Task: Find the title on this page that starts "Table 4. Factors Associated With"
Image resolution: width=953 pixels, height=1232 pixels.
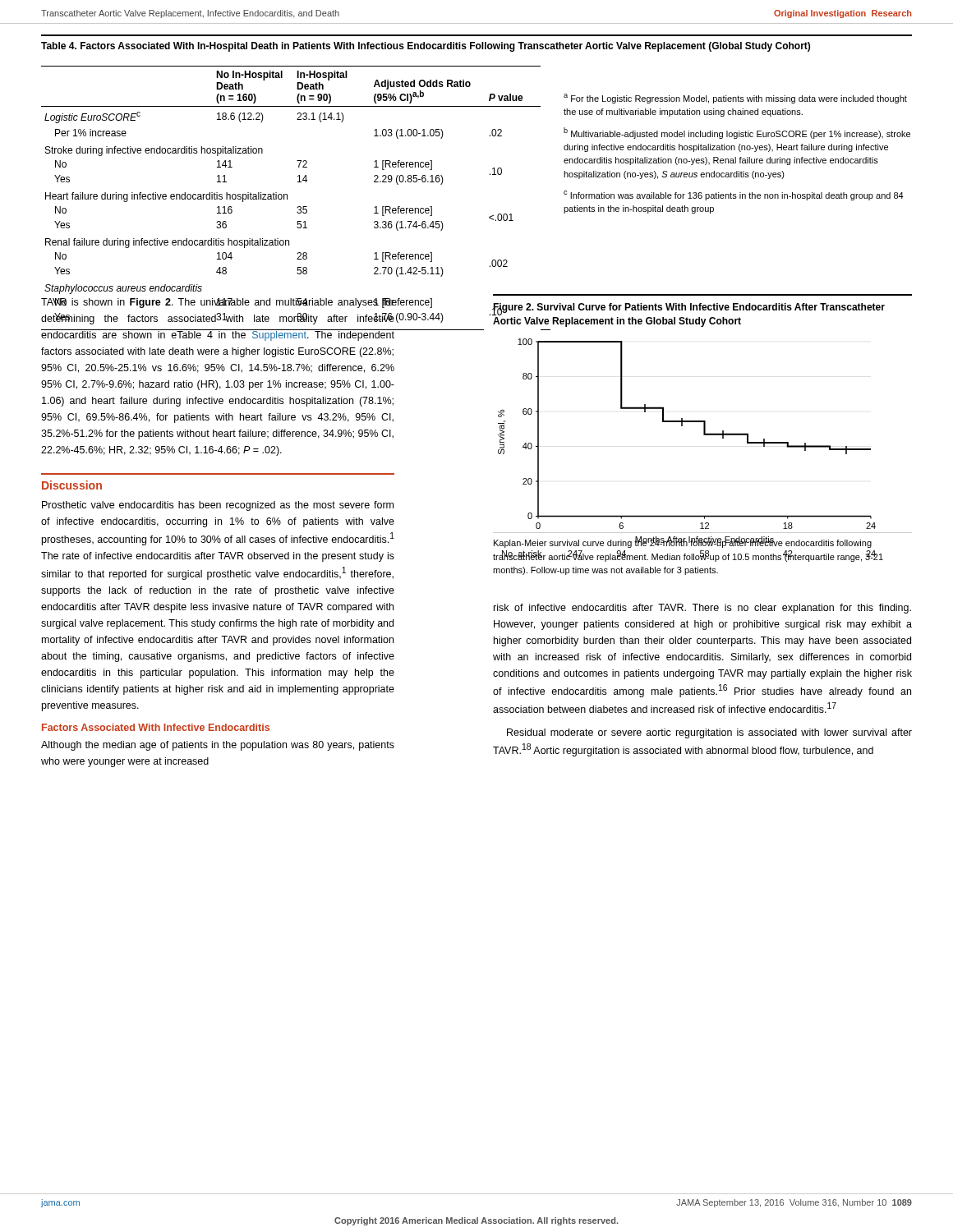Action: [476, 43]
